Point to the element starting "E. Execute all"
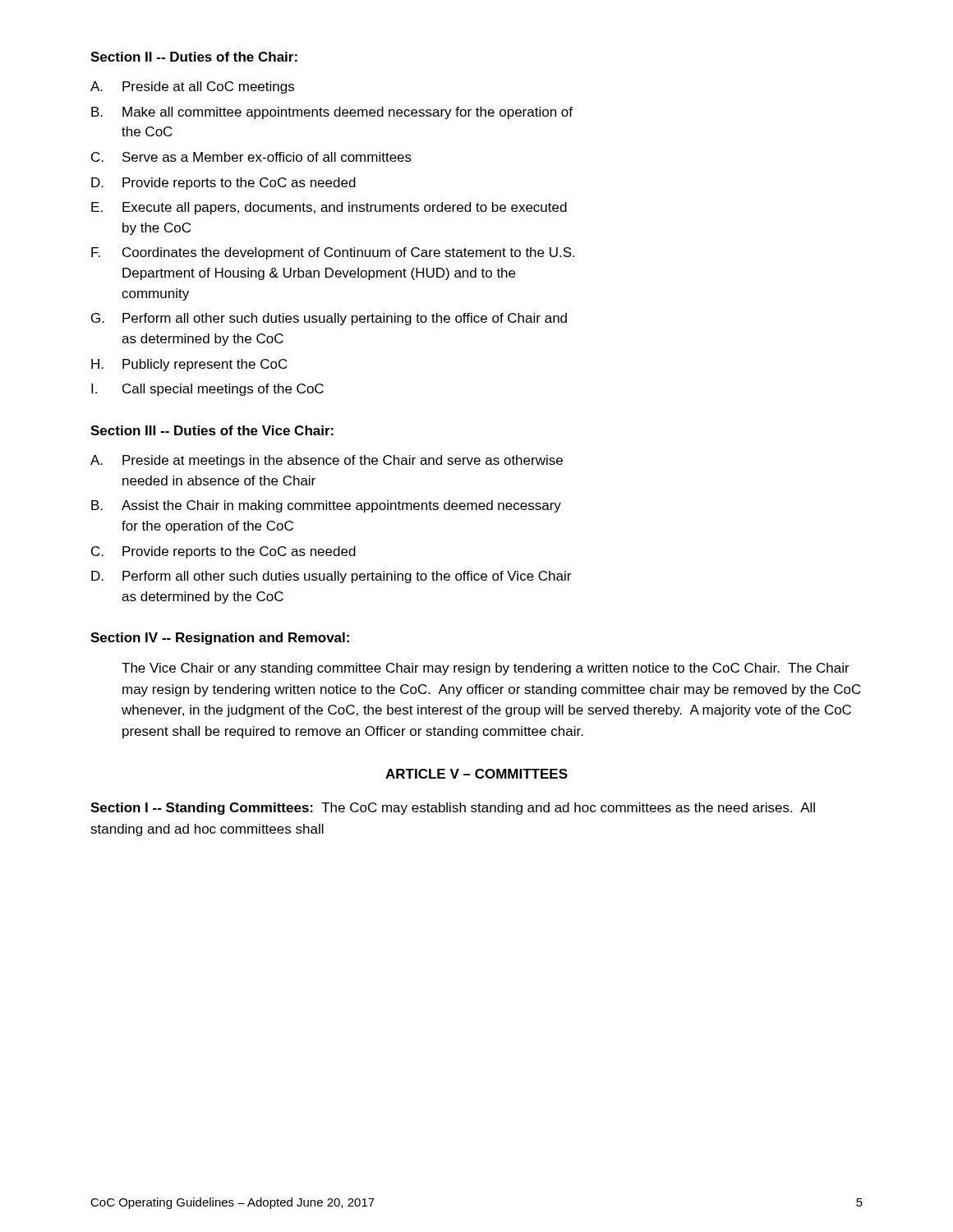Image resolution: width=953 pixels, height=1232 pixels. pyautogui.click(x=476, y=218)
